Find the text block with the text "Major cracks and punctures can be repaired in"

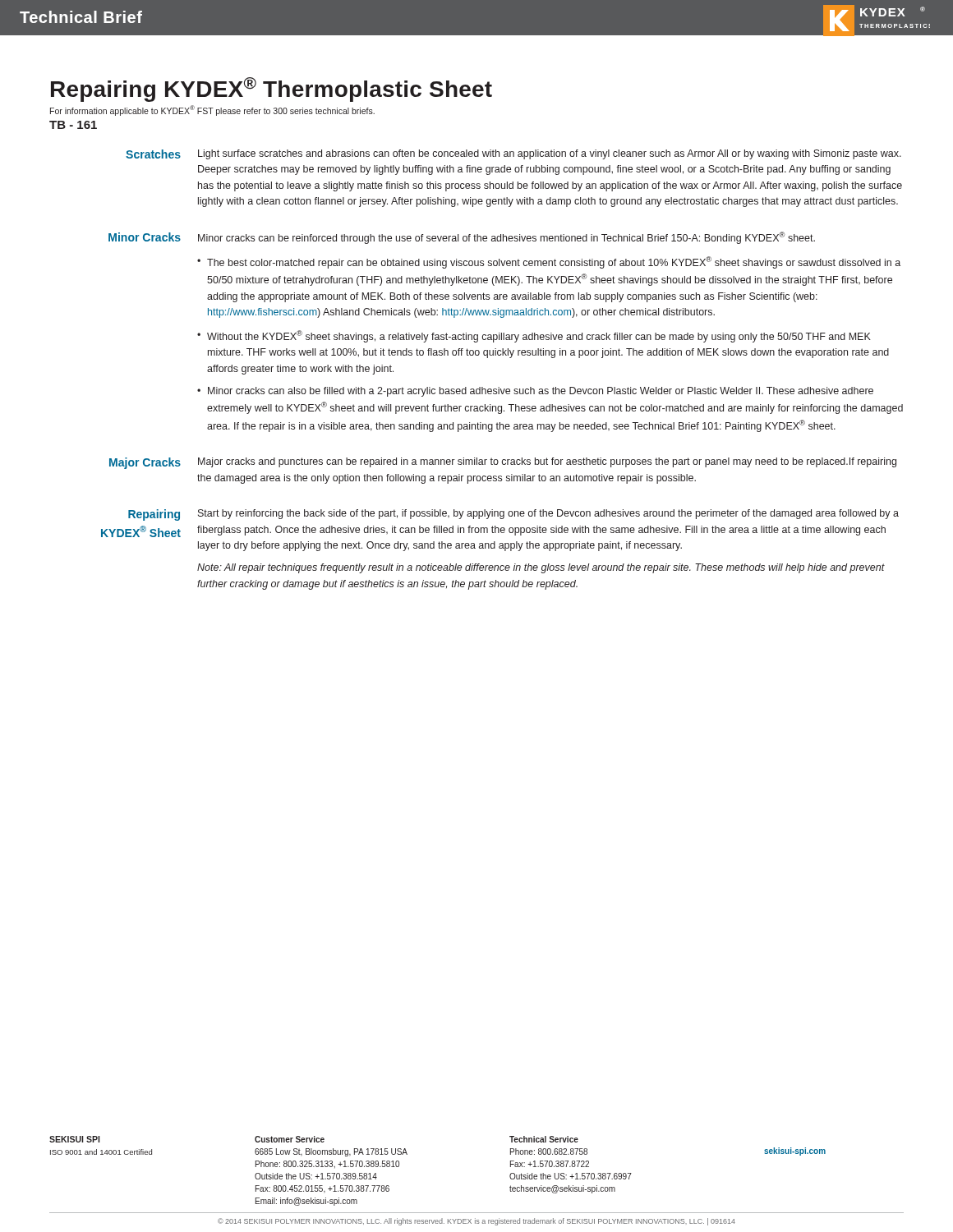[x=550, y=470]
